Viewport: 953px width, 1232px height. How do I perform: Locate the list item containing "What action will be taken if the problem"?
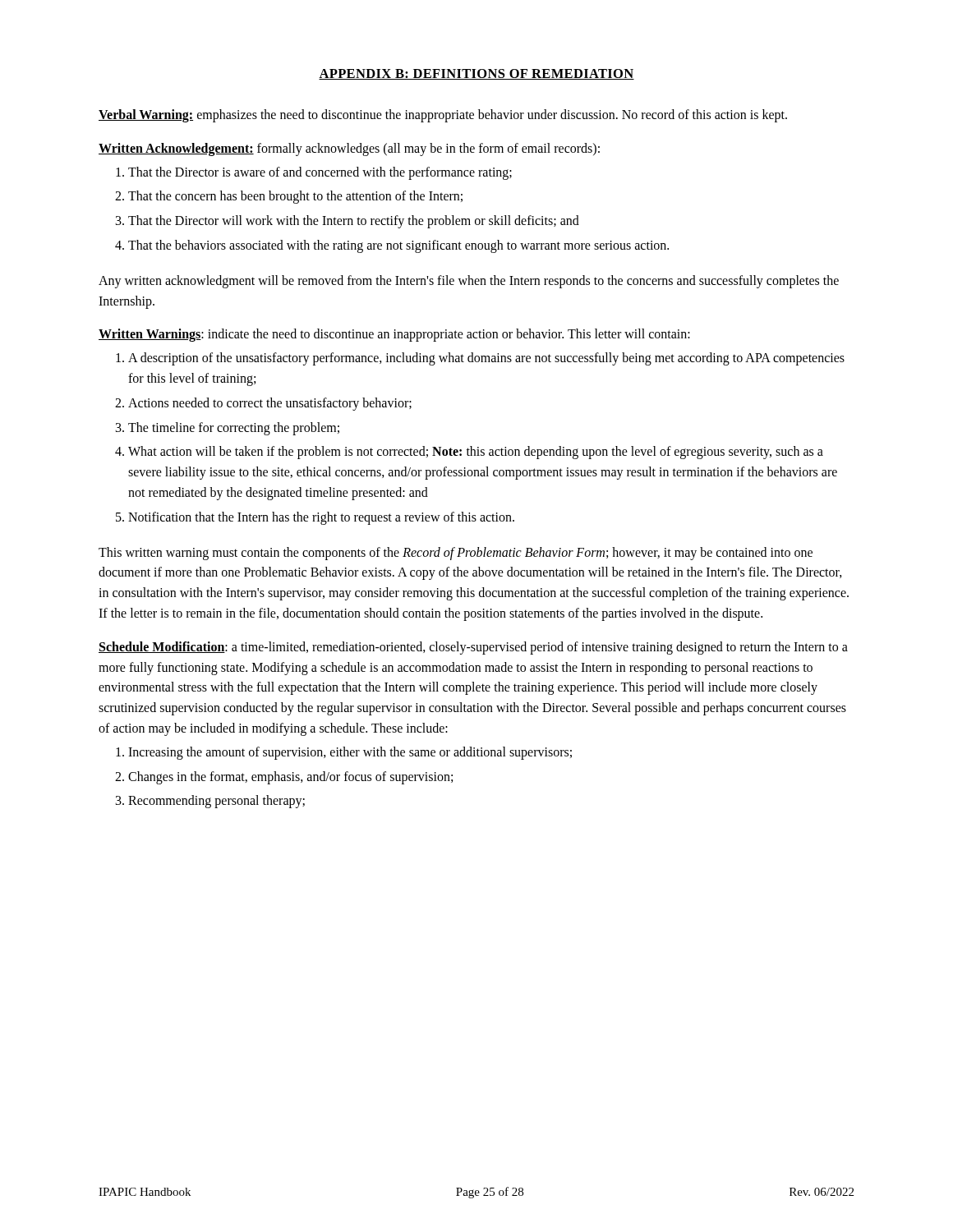point(491,473)
